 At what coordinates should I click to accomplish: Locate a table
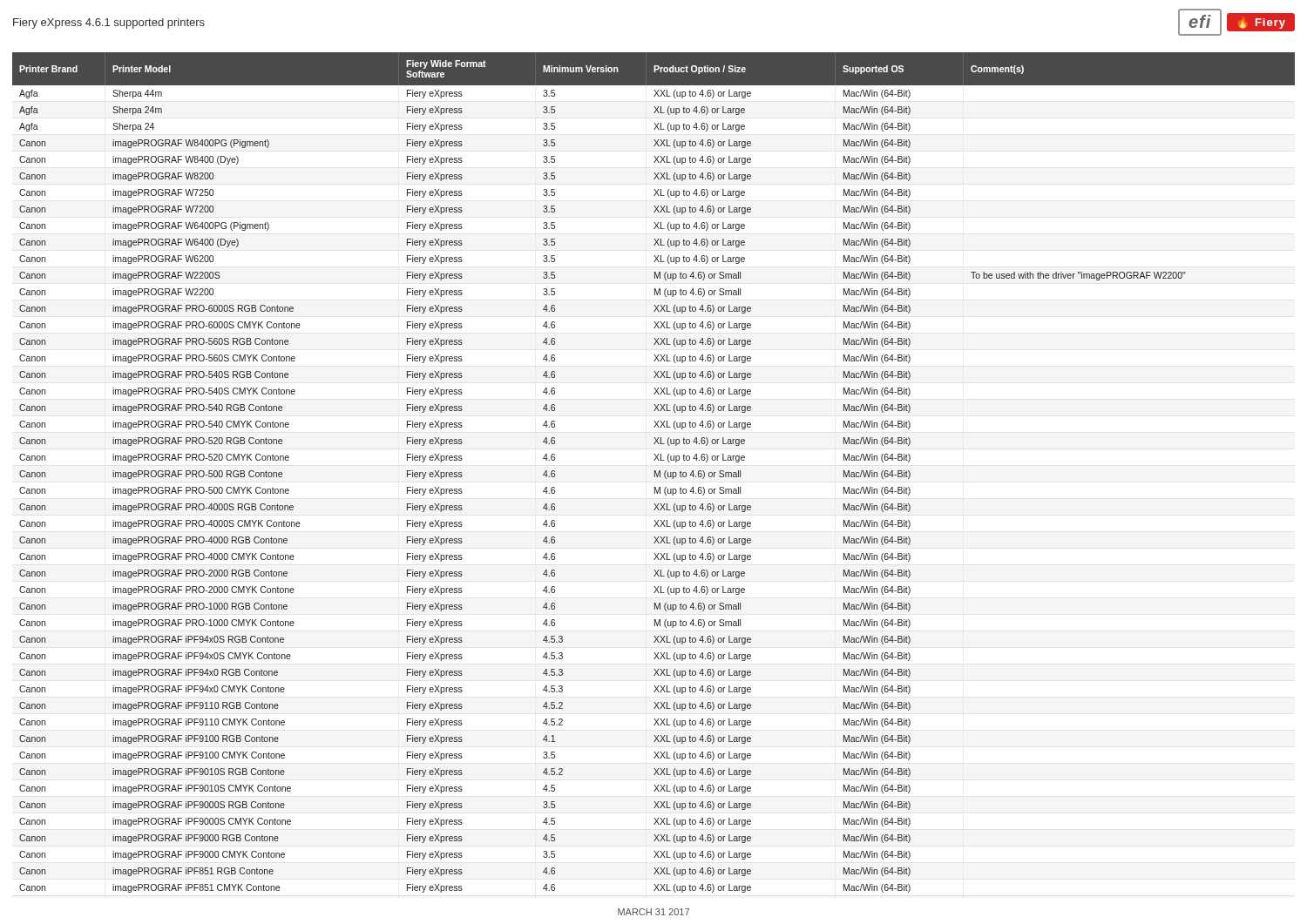pos(654,475)
